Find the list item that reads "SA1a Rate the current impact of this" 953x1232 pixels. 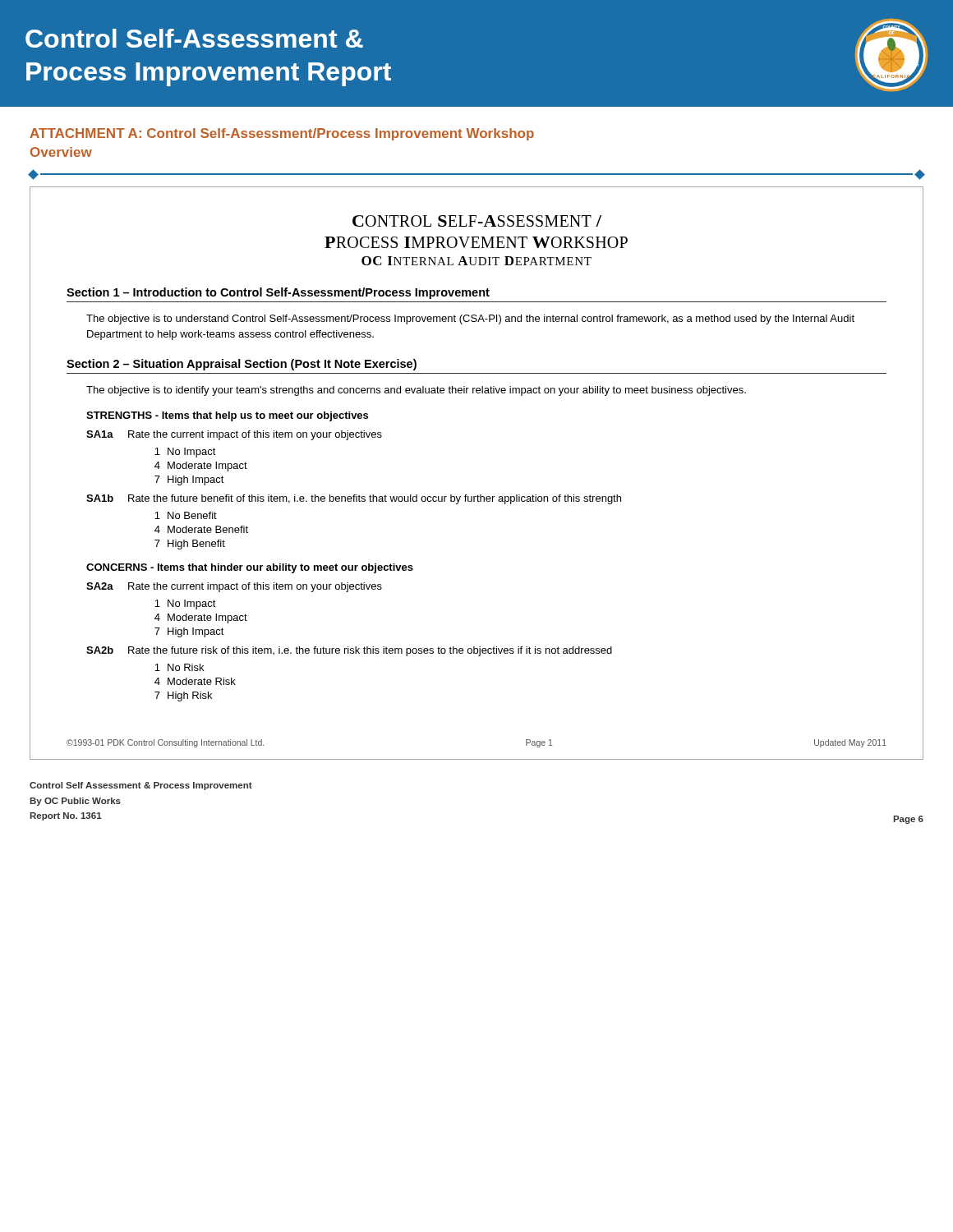tap(234, 434)
